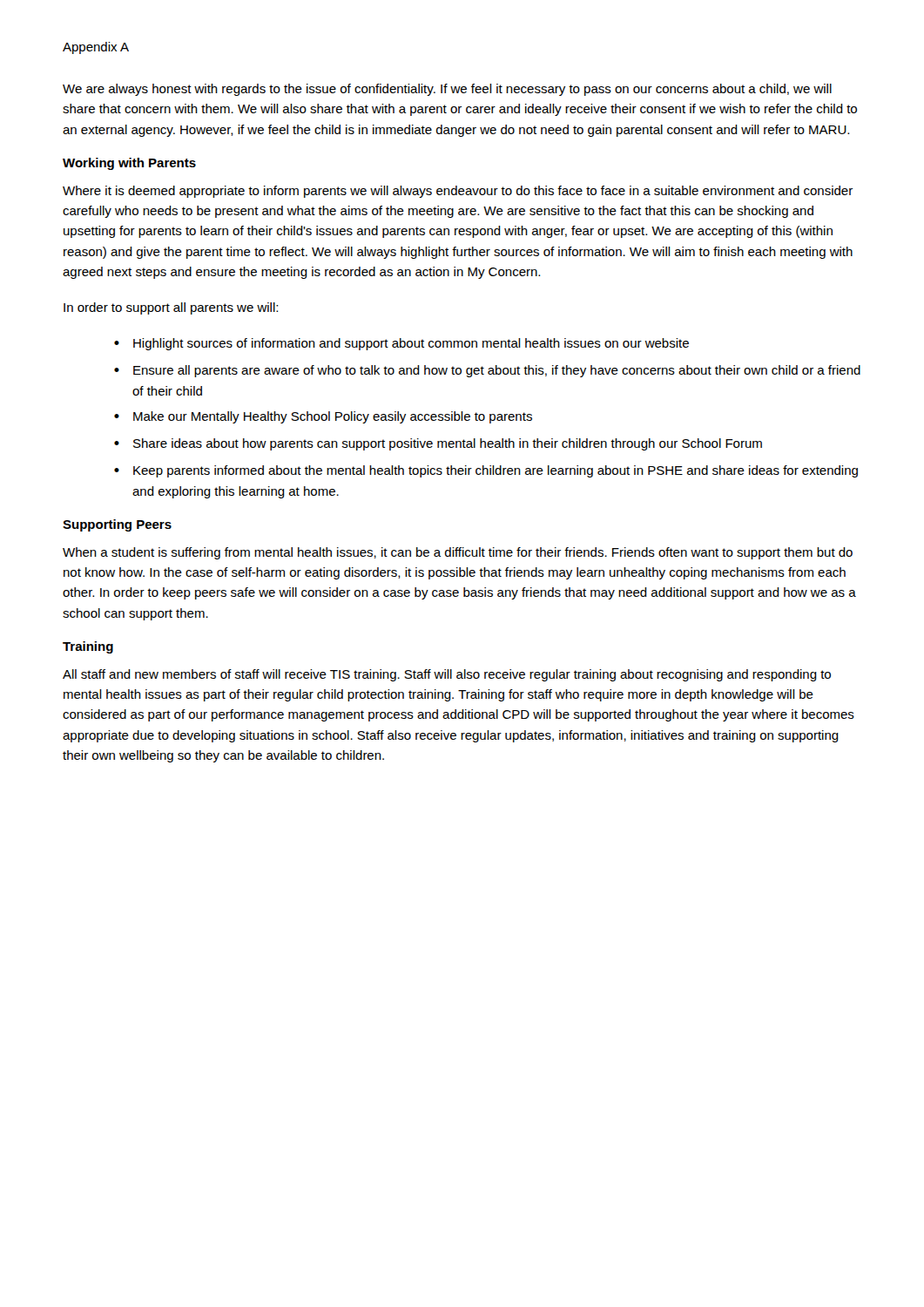This screenshot has width=924, height=1307.
Task: Click on the block starting "When a student is suffering from"
Action: pos(459,582)
